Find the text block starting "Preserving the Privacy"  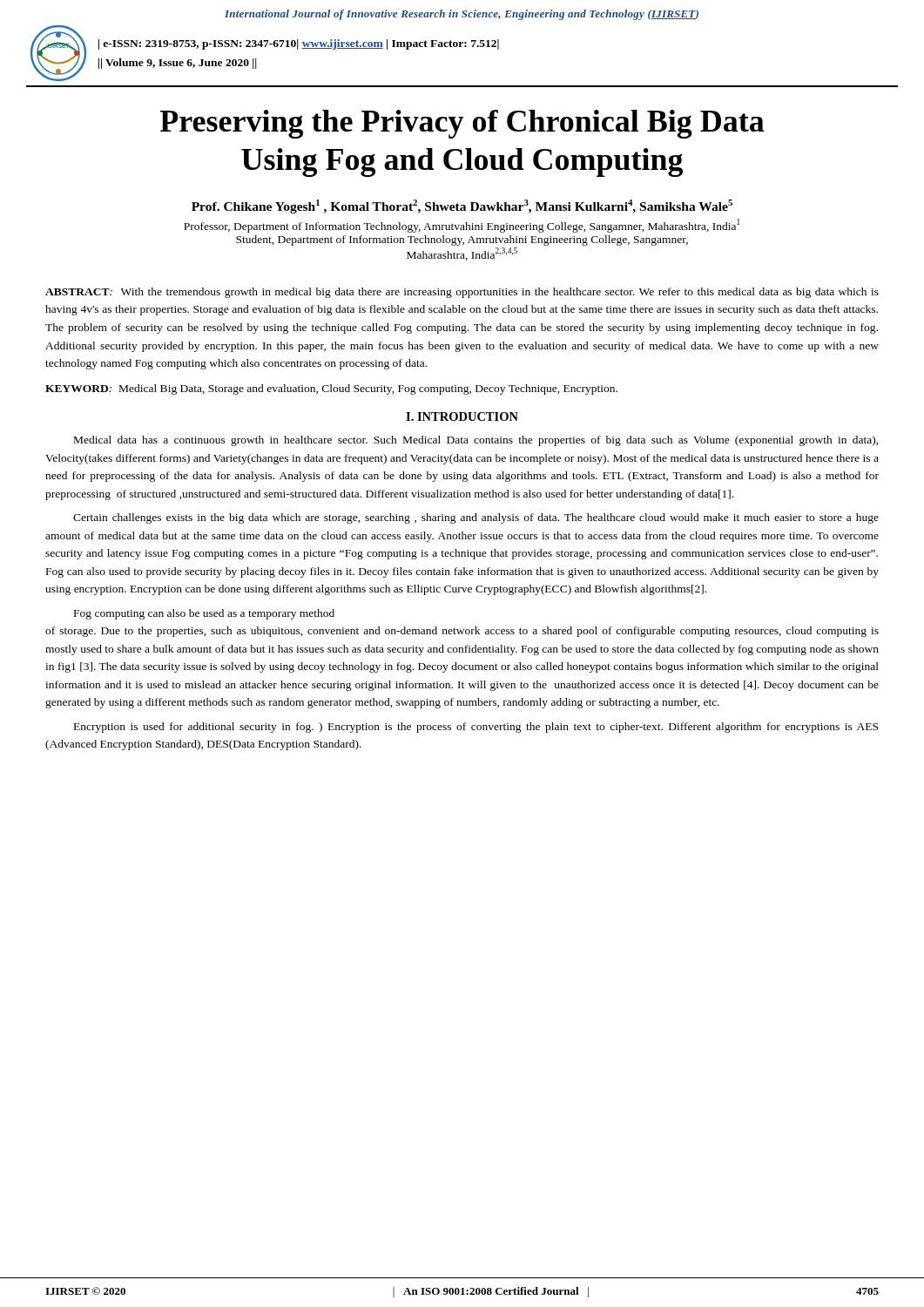click(x=462, y=140)
